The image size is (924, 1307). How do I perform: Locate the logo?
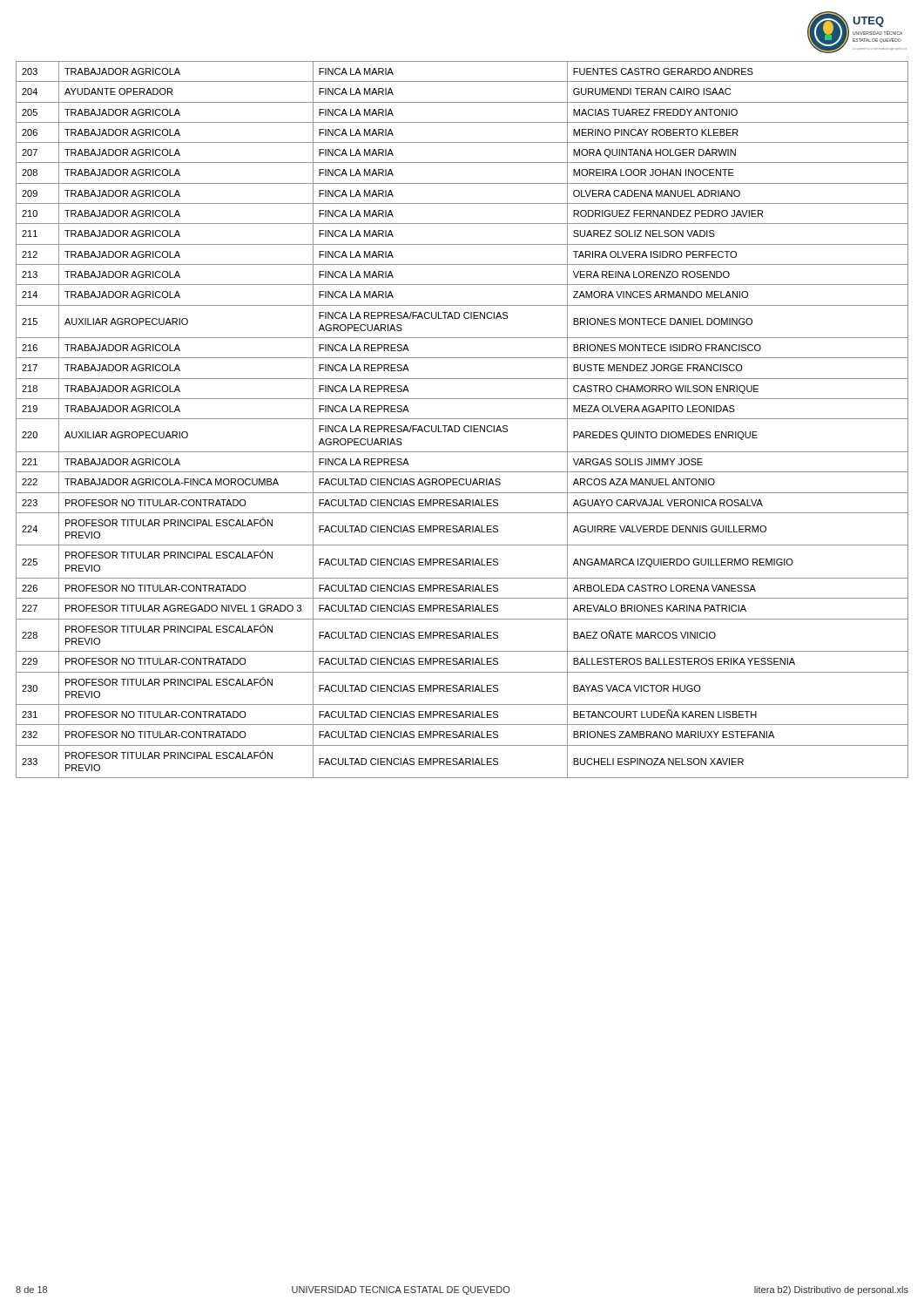854,33
